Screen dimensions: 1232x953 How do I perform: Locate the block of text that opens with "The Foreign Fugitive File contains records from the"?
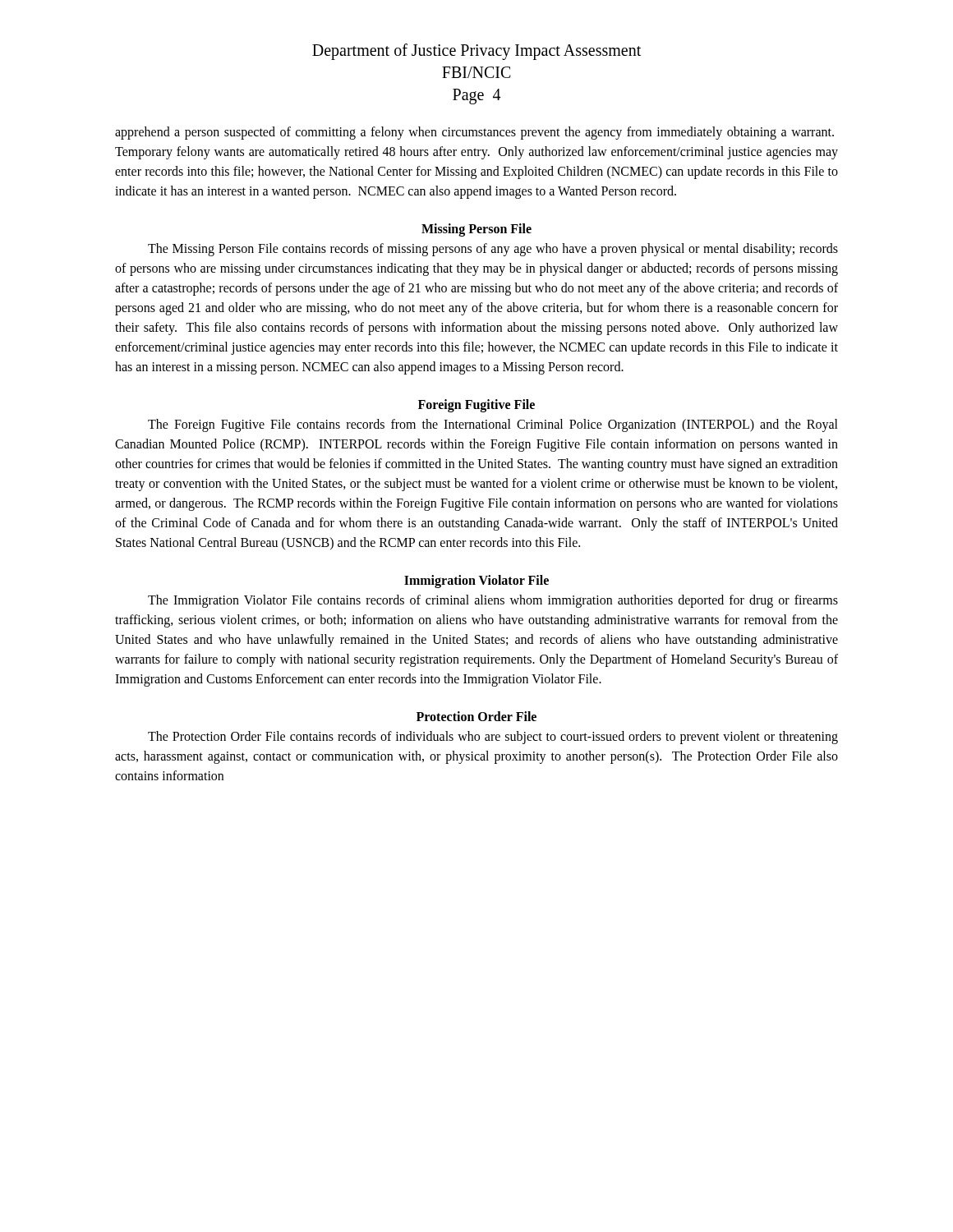click(476, 484)
